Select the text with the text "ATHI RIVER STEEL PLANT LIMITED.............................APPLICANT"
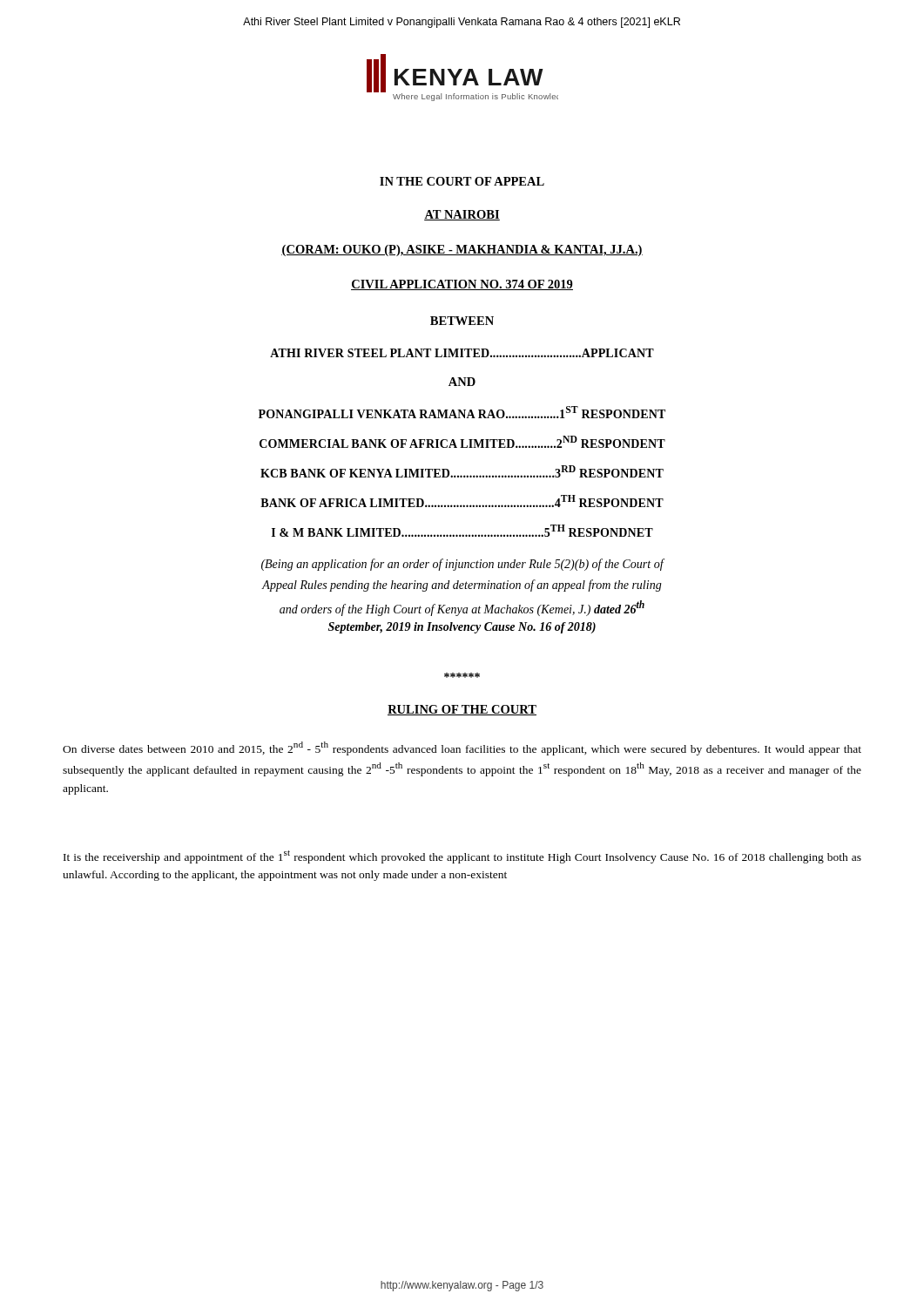This screenshot has width=924, height=1307. (x=462, y=353)
